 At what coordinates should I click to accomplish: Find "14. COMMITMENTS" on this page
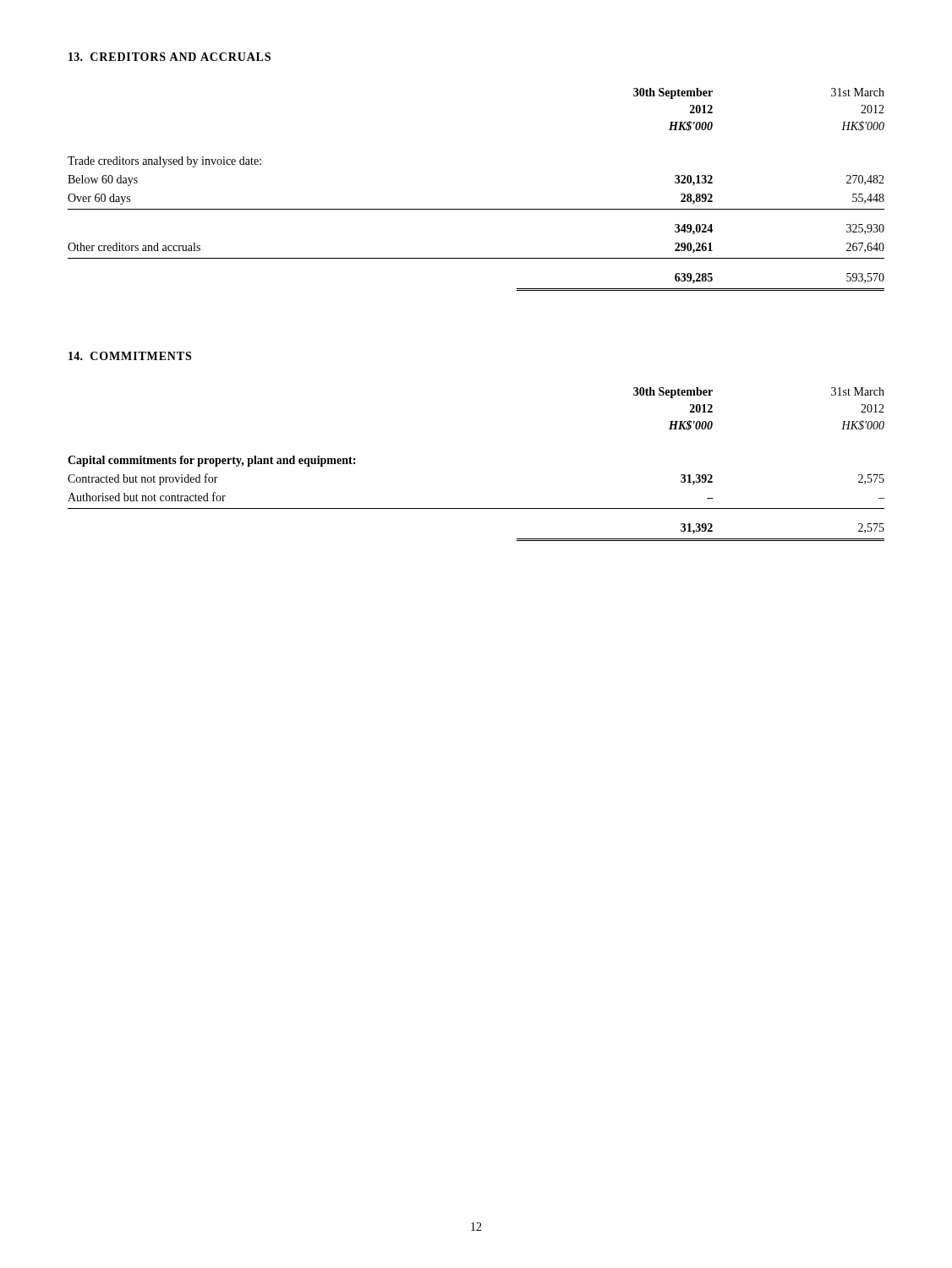pos(130,357)
